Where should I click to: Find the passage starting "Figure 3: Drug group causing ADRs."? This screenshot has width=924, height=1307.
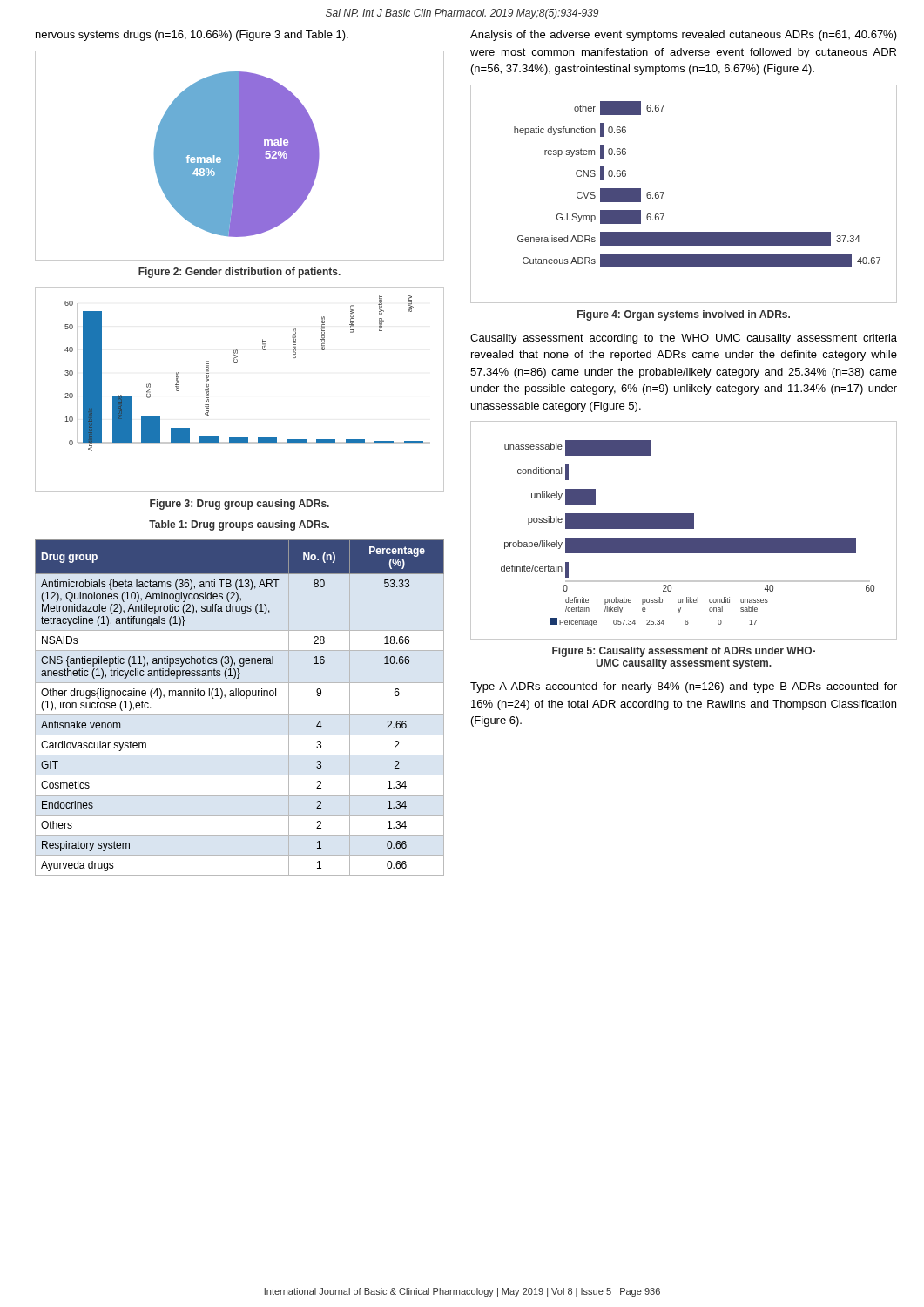[x=240, y=503]
